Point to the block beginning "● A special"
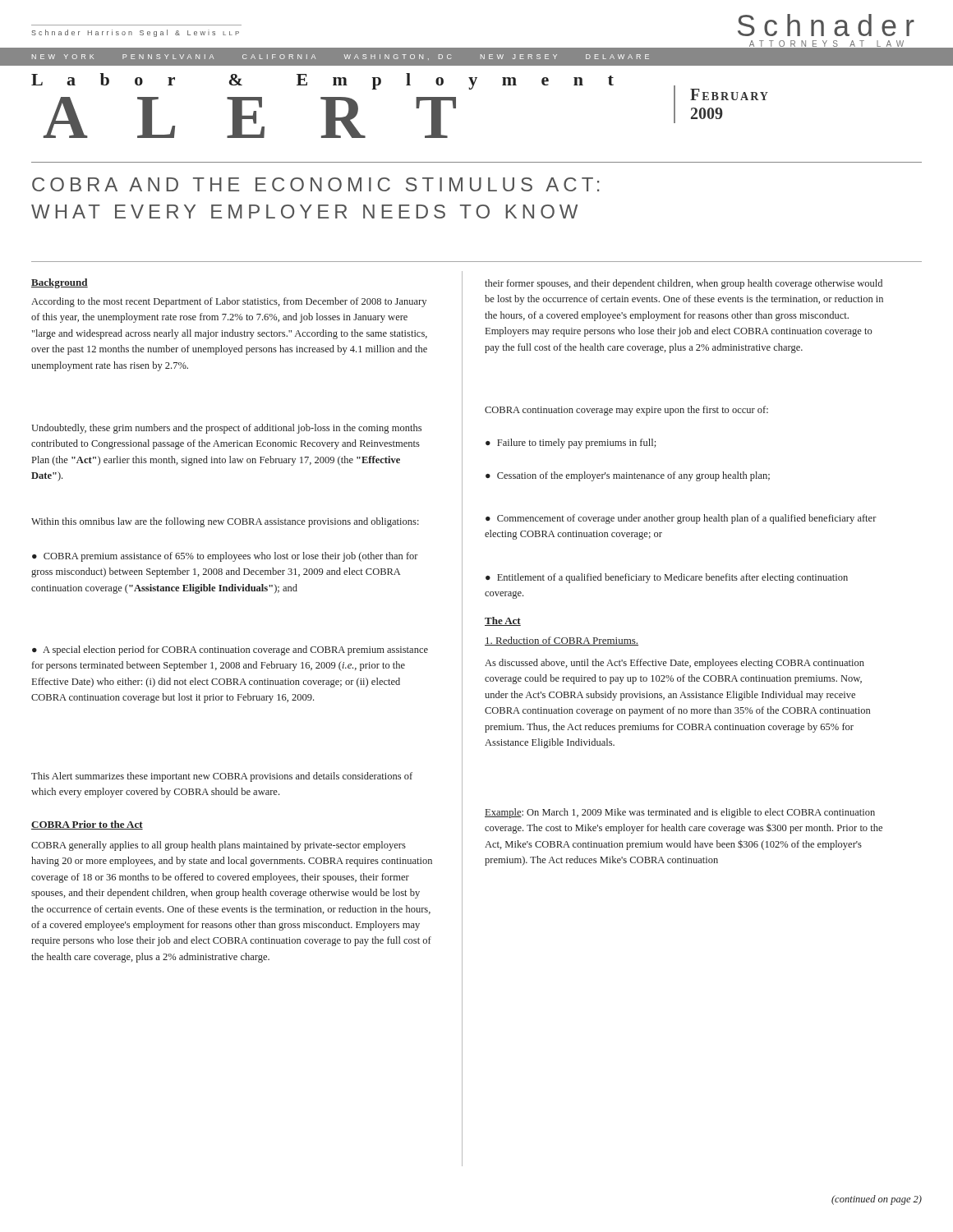953x1232 pixels. (230, 673)
